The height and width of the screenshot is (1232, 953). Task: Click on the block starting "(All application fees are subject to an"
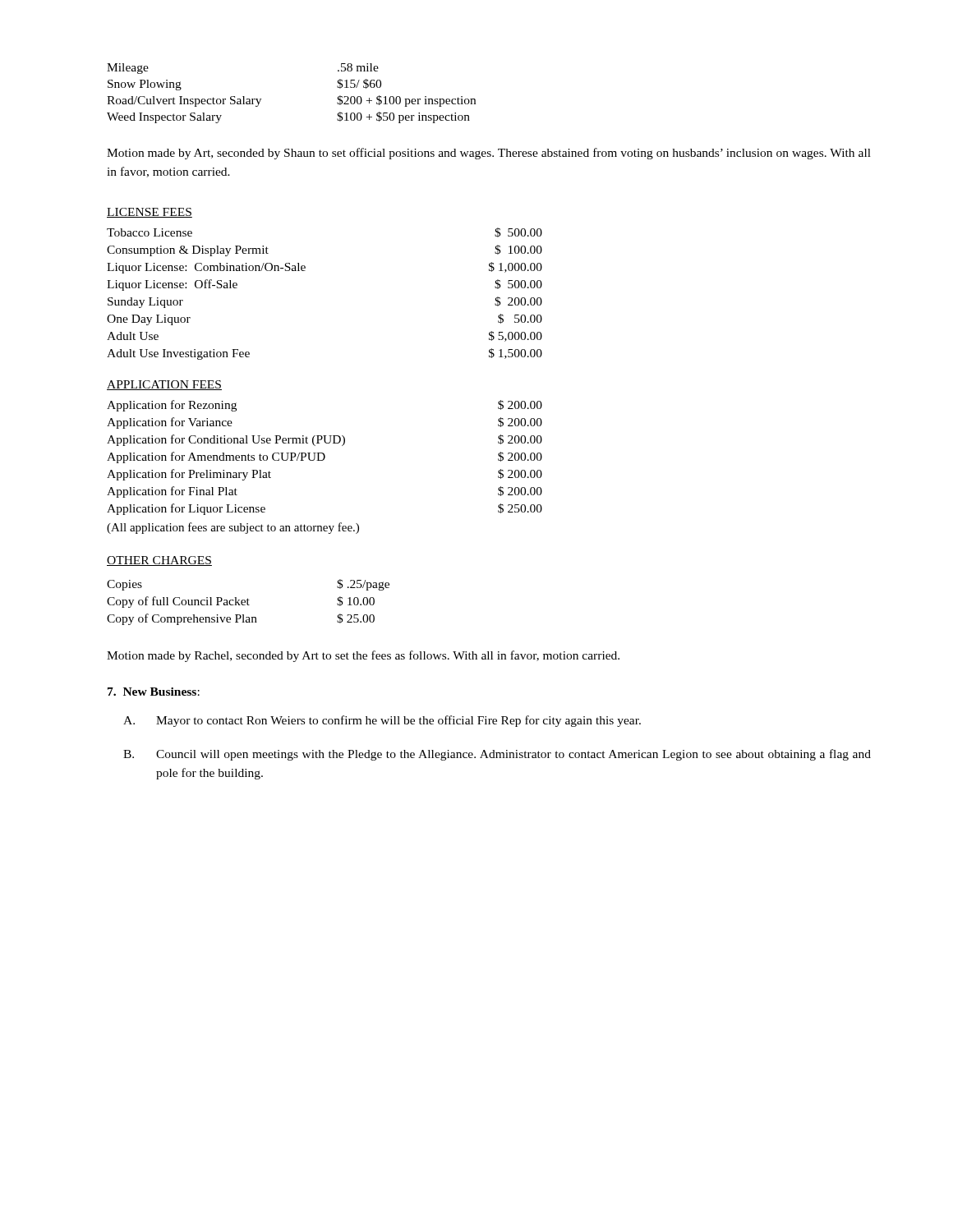[233, 527]
